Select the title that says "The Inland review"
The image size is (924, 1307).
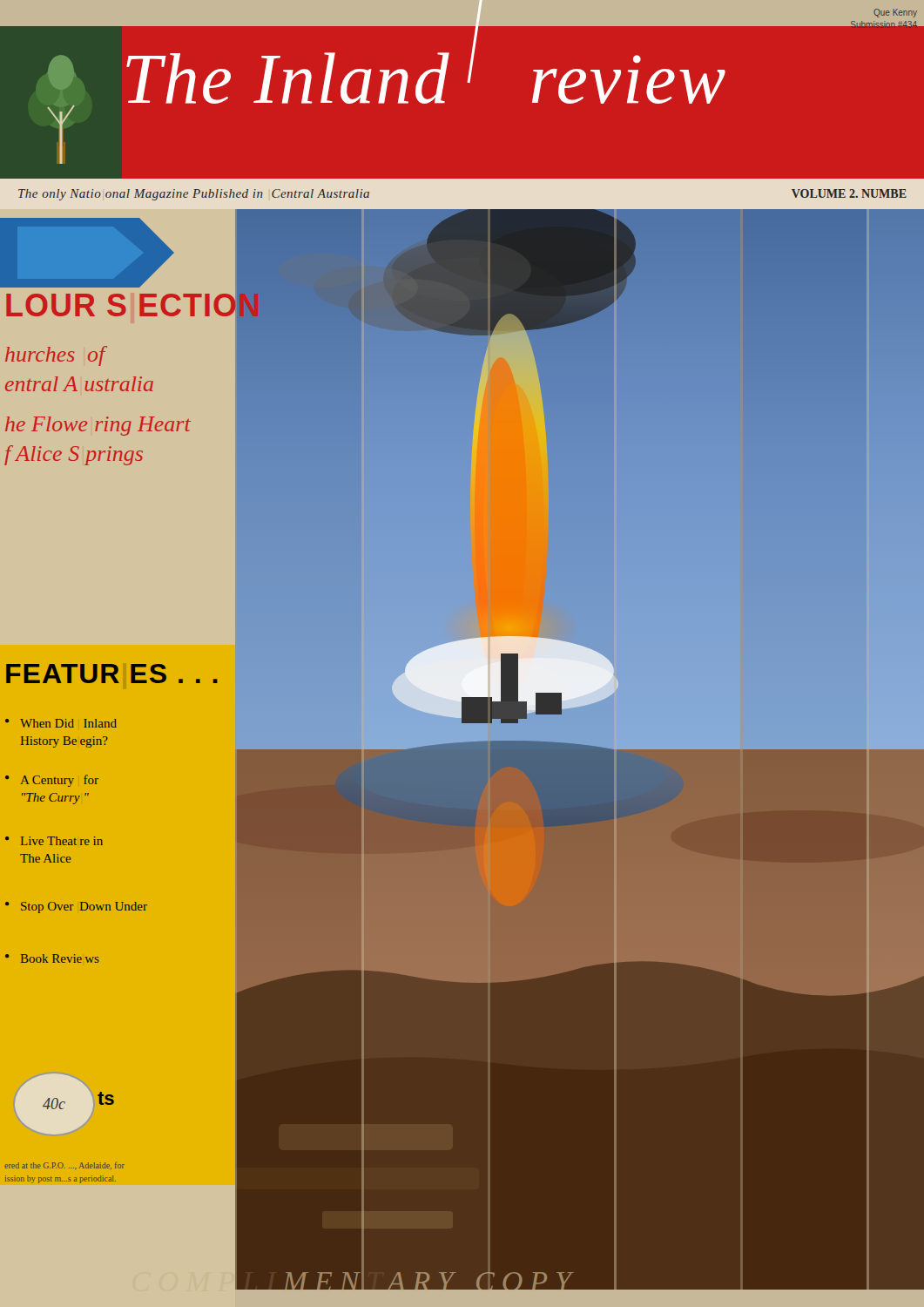(x=425, y=79)
